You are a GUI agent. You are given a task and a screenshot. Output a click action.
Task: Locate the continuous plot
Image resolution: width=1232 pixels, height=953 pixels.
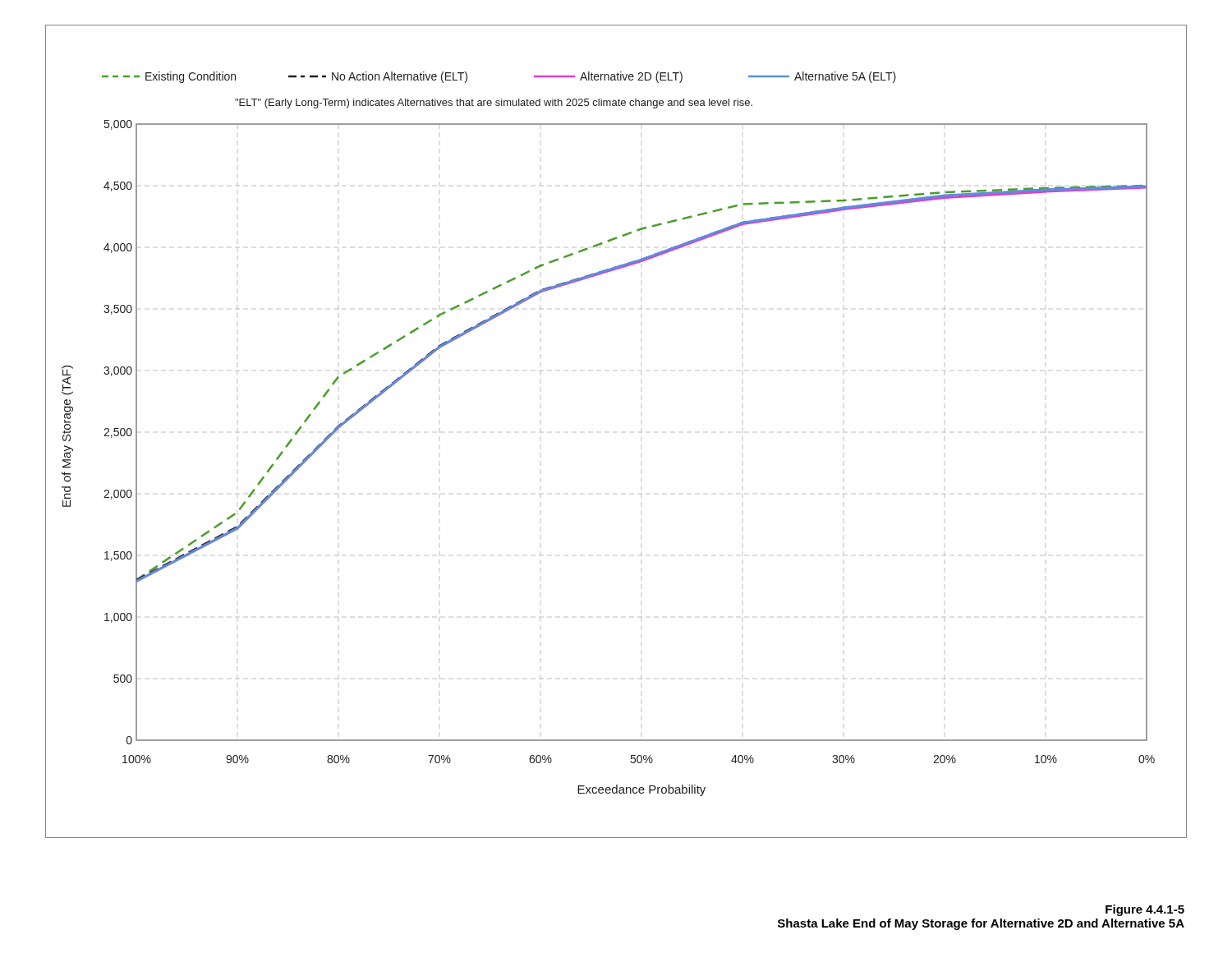pos(616,431)
